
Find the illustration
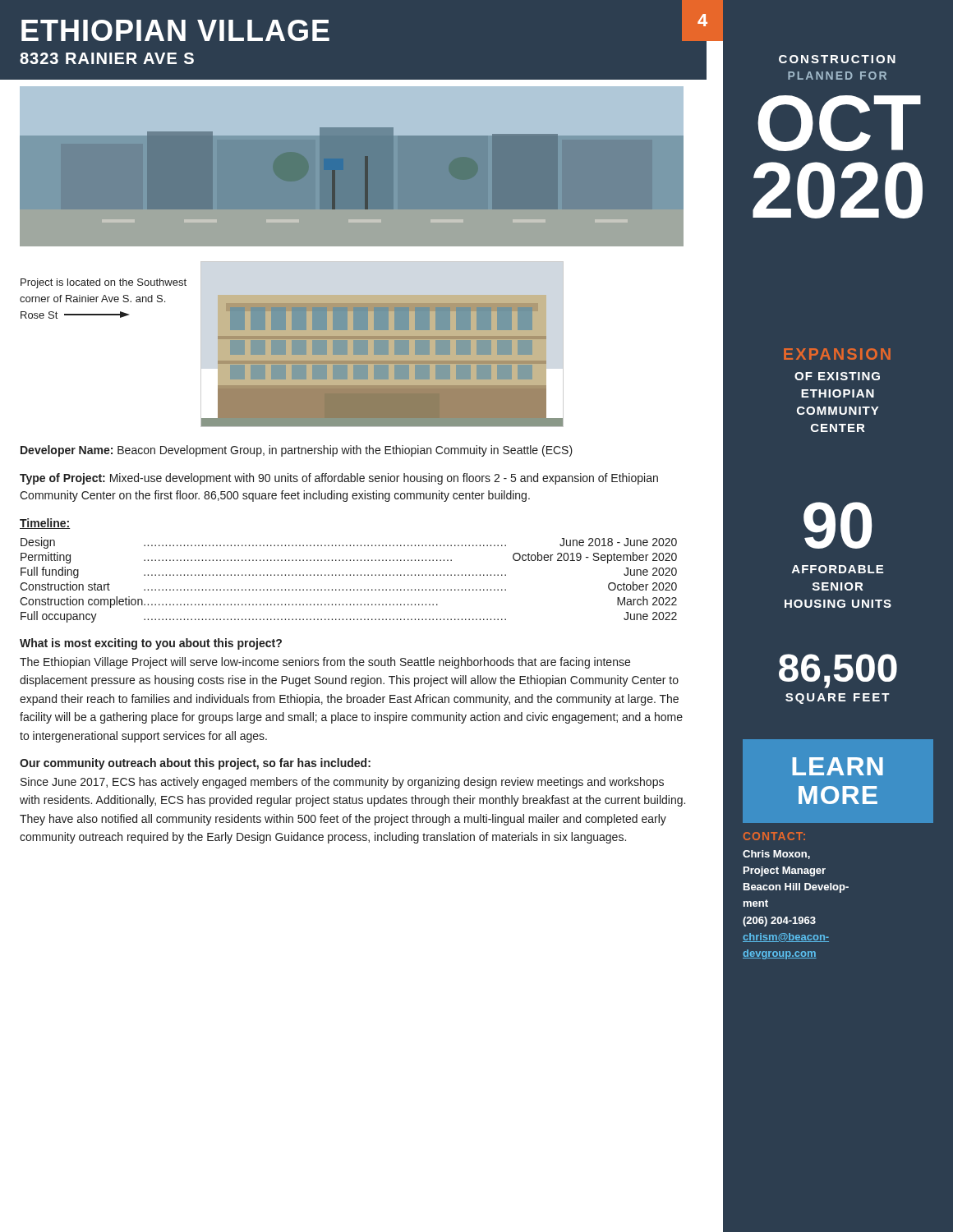382,344
